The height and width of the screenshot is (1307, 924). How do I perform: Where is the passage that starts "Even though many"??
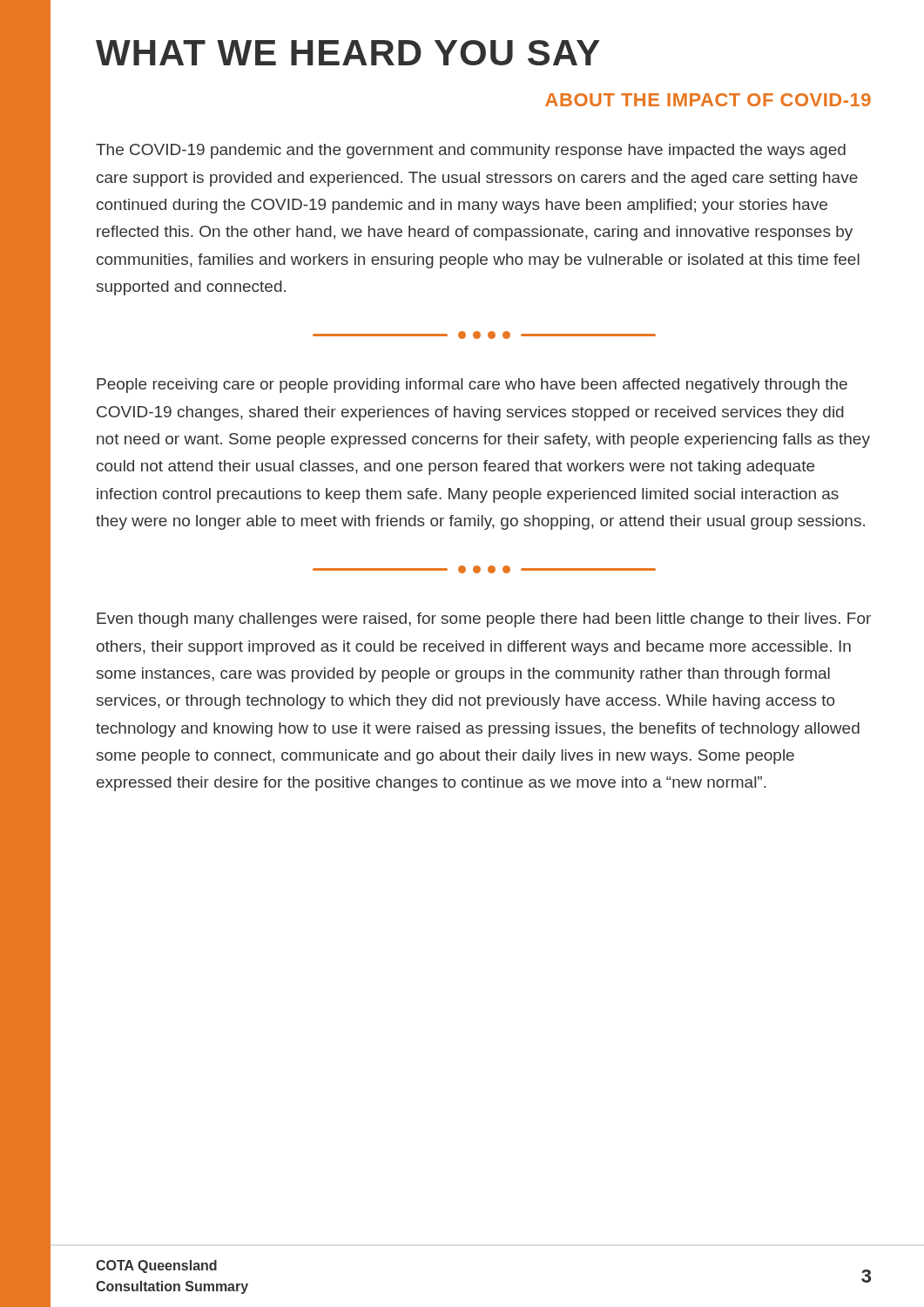pos(483,700)
